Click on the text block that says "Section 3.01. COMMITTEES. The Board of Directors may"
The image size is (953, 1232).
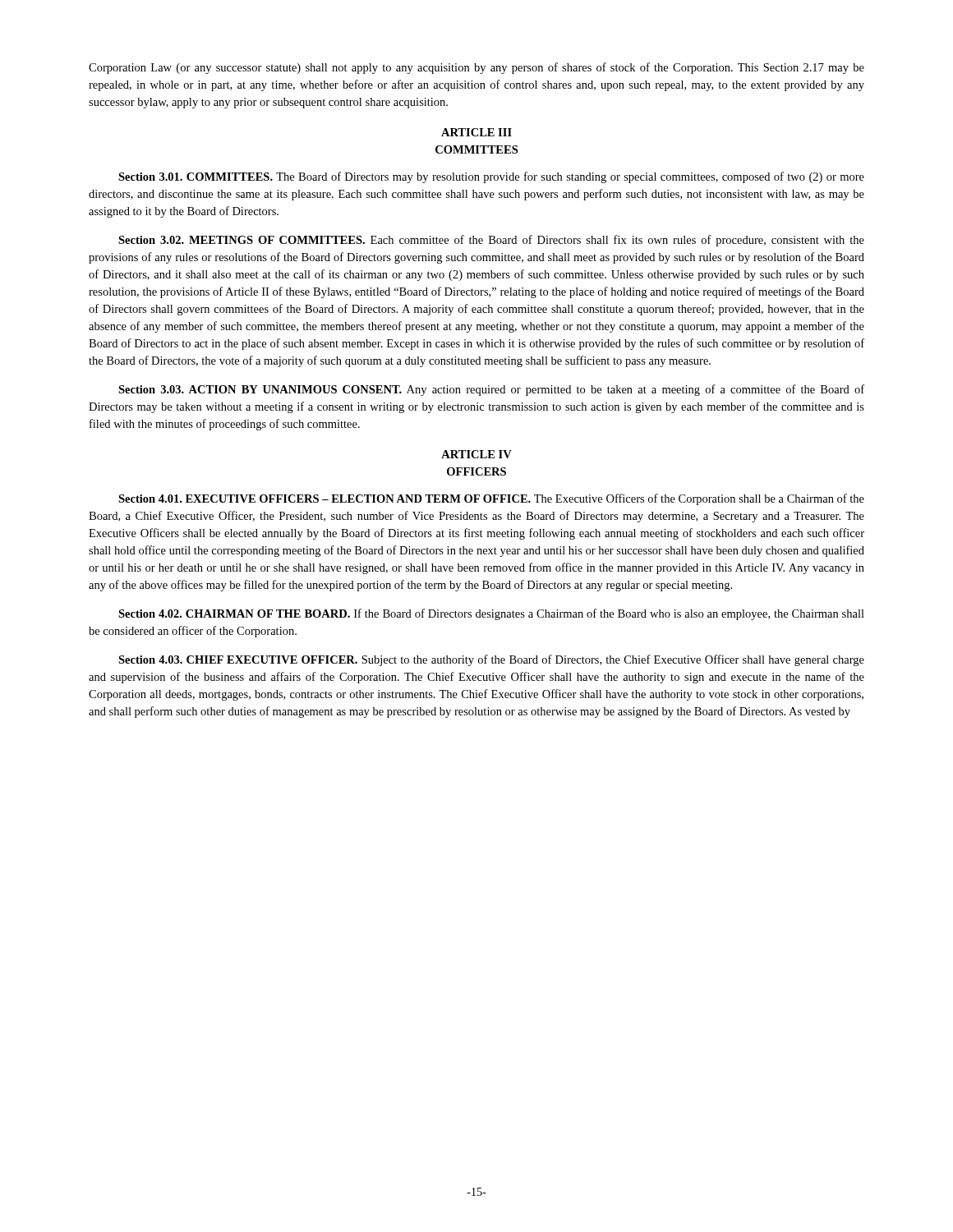click(x=476, y=194)
